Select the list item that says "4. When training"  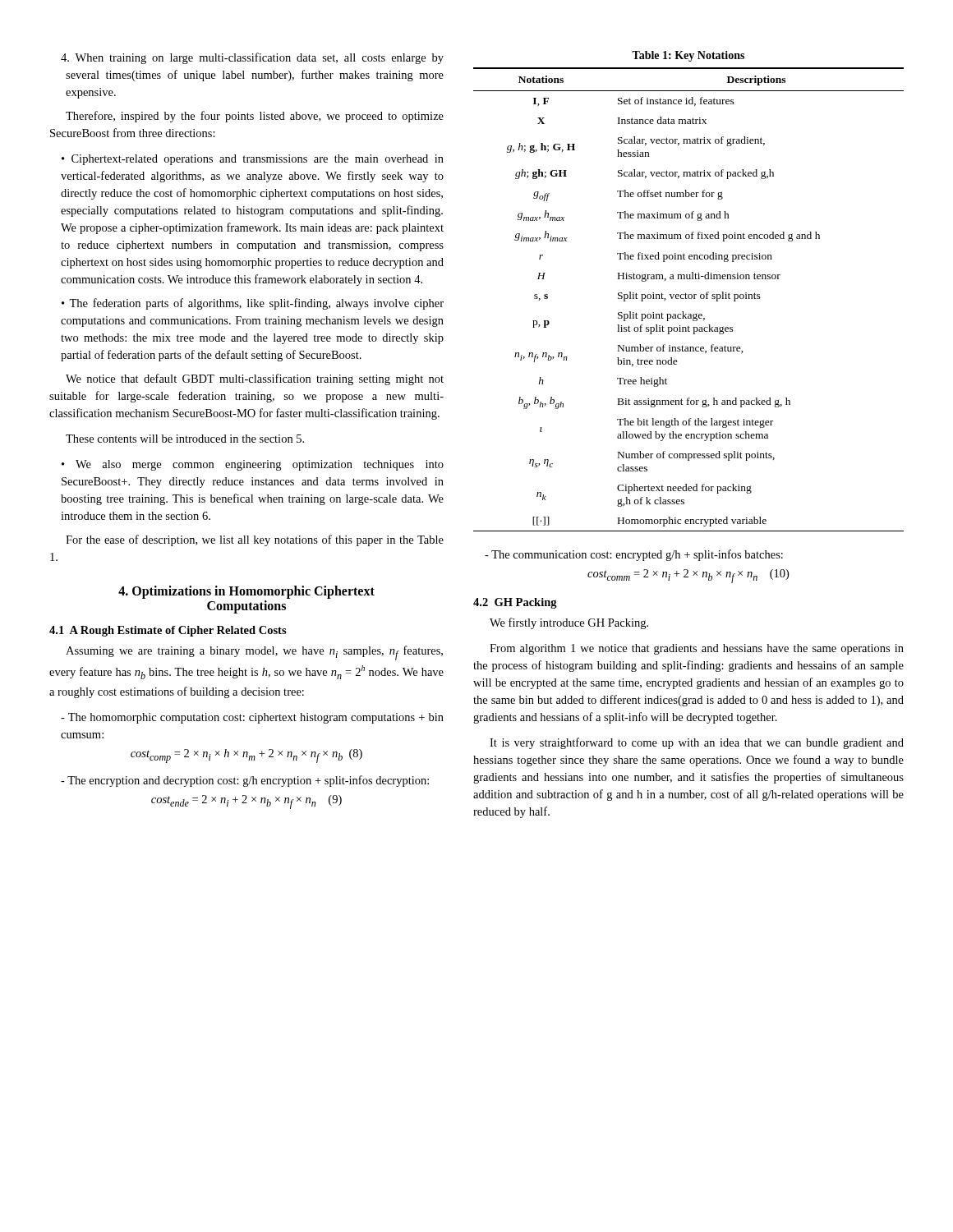click(x=252, y=75)
